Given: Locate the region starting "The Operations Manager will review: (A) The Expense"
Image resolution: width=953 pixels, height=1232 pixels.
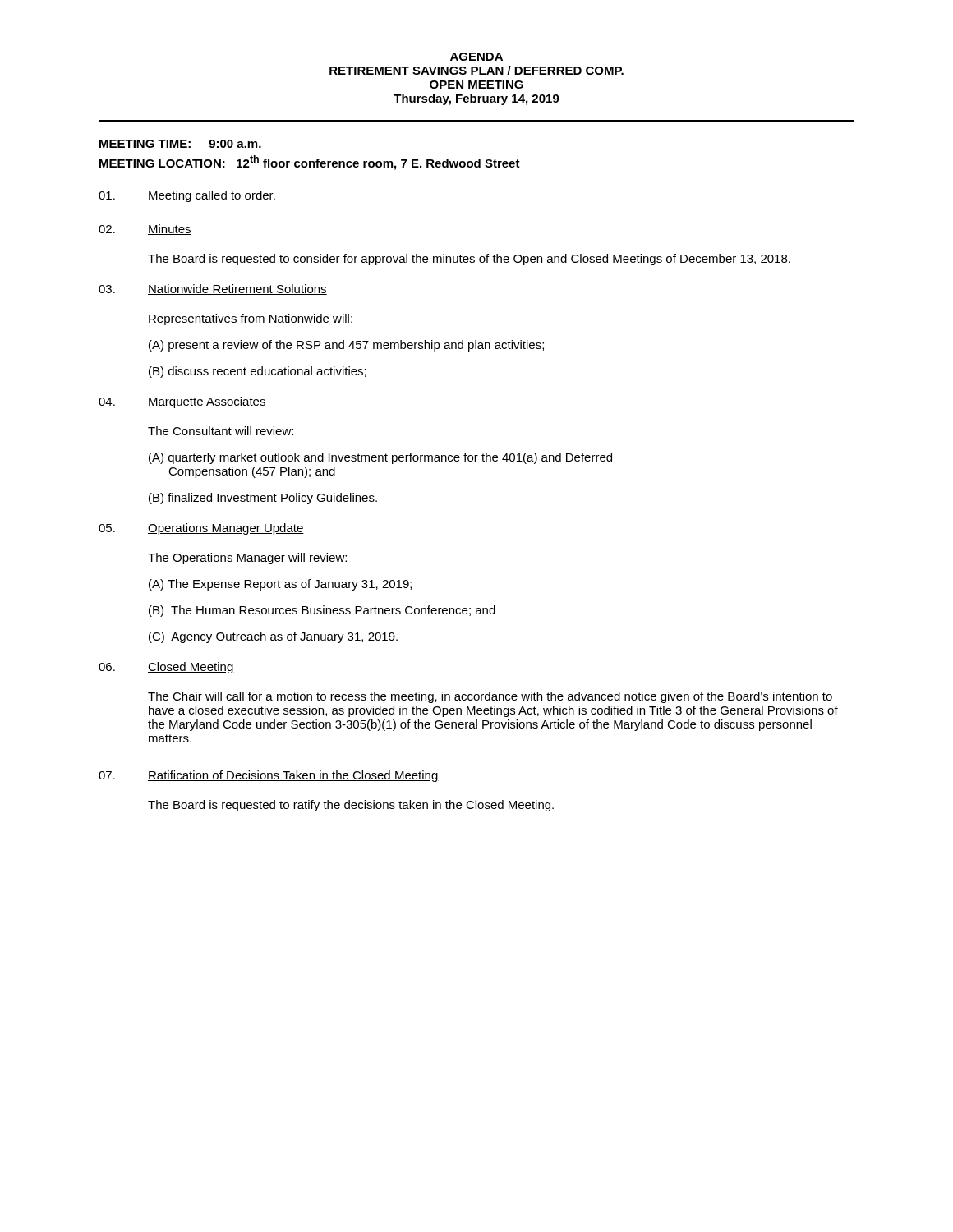Looking at the screenshot, I should (x=501, y=597).
